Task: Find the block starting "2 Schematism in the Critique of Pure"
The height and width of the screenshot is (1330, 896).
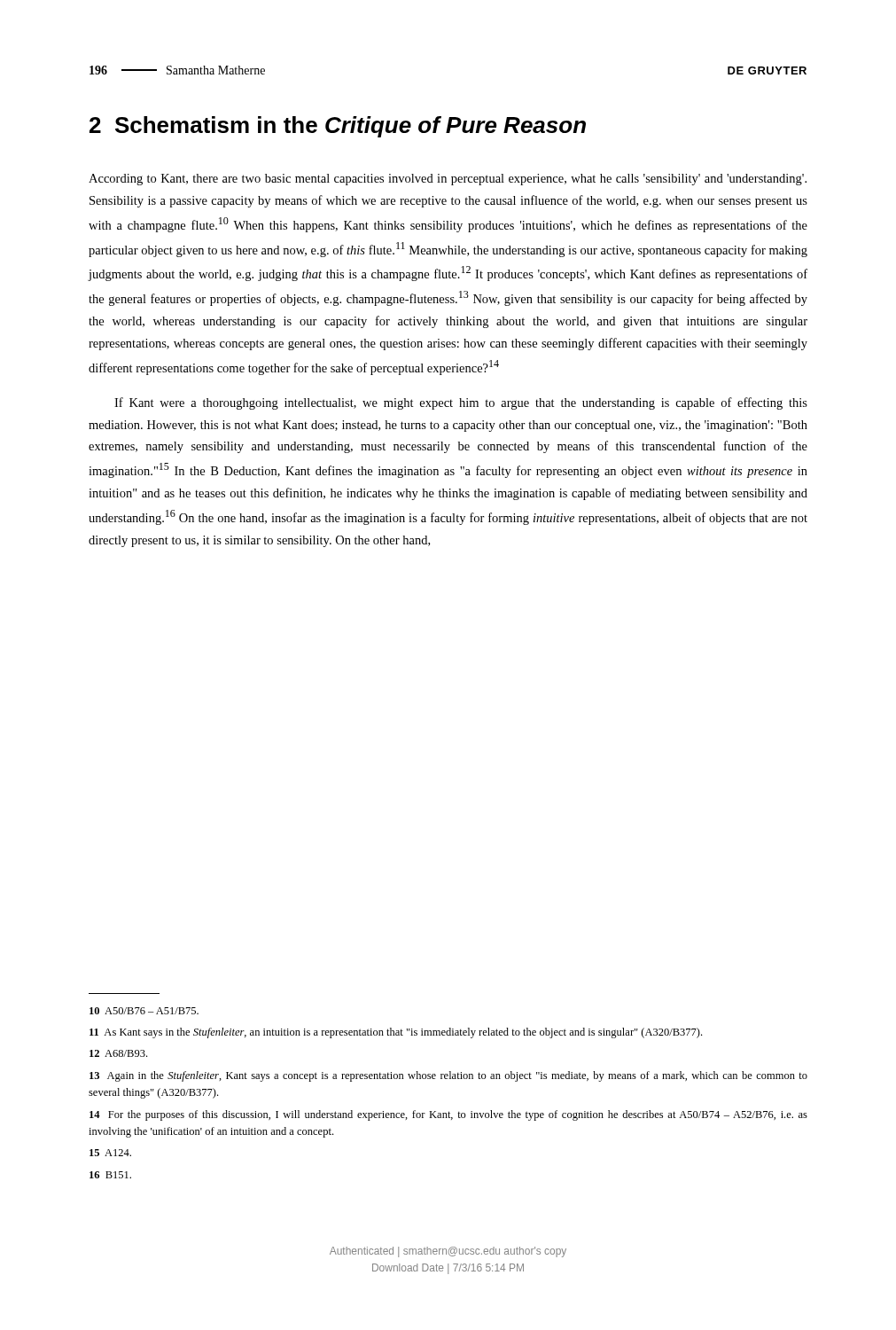Action: point(338,125)
